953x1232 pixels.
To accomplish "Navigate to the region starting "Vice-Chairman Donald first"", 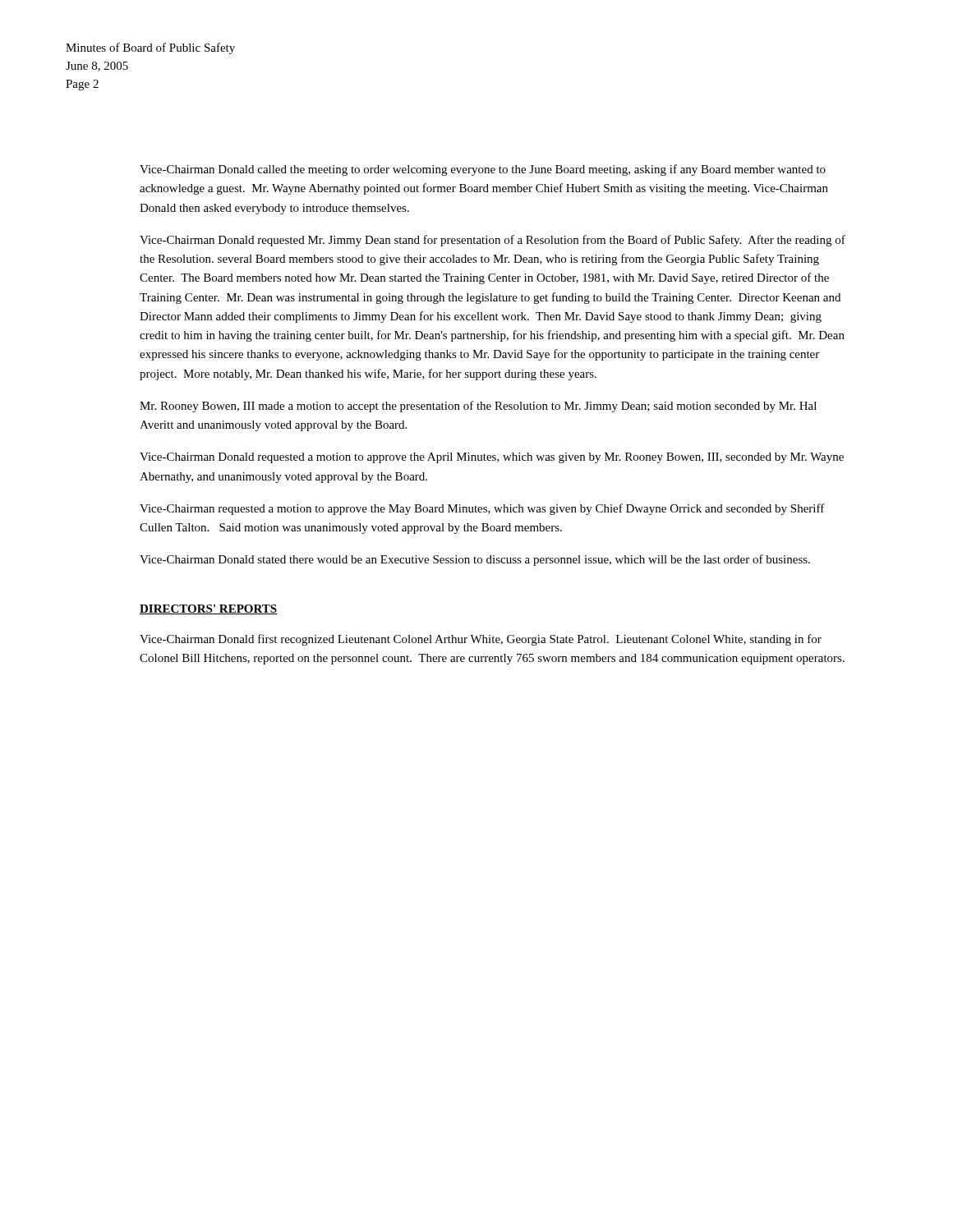I will pyautogui.click(x=493, y=649).
